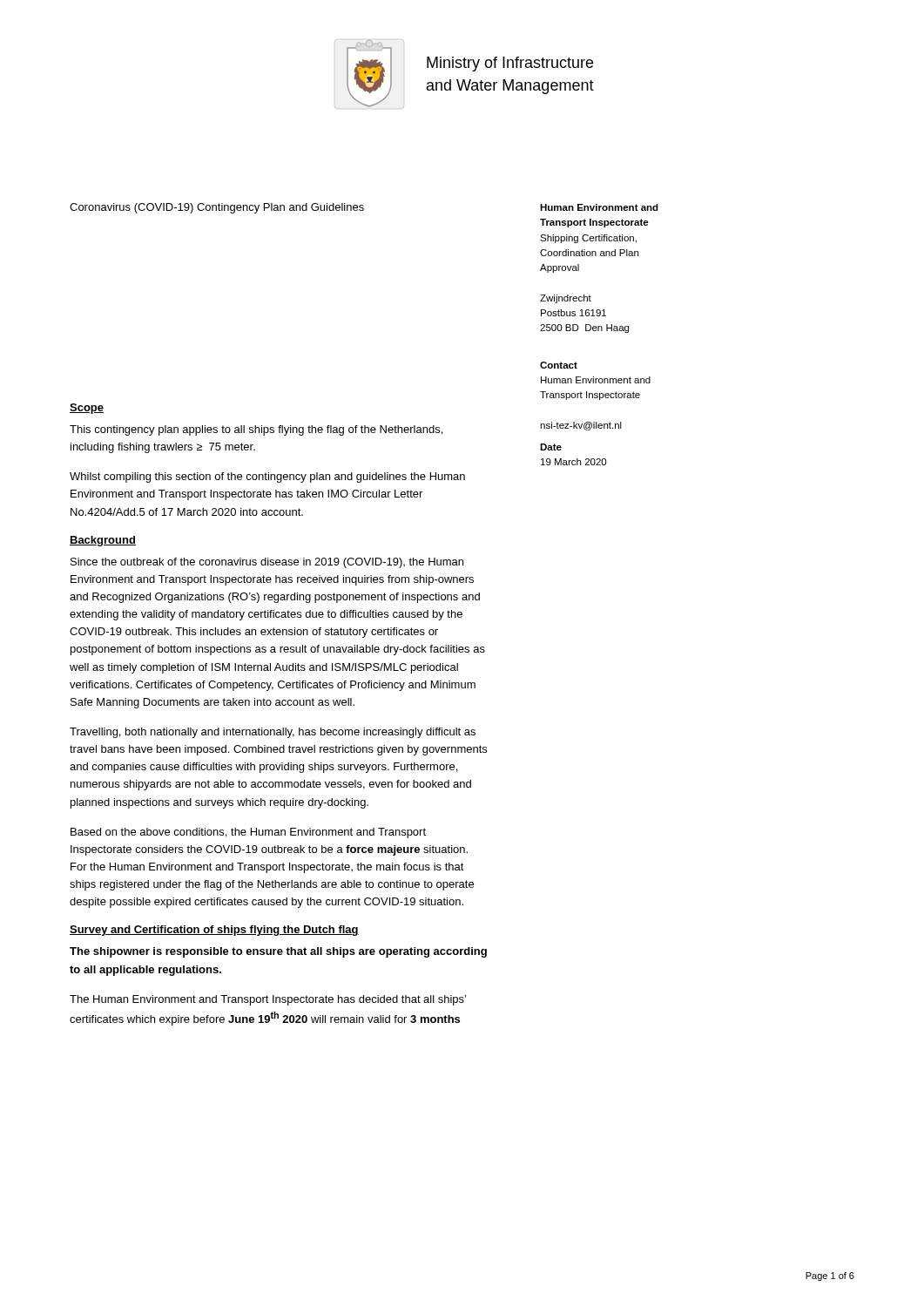
Task: Locate the text block that reads "This contingency plan applies"
Action: coord(257,438)
